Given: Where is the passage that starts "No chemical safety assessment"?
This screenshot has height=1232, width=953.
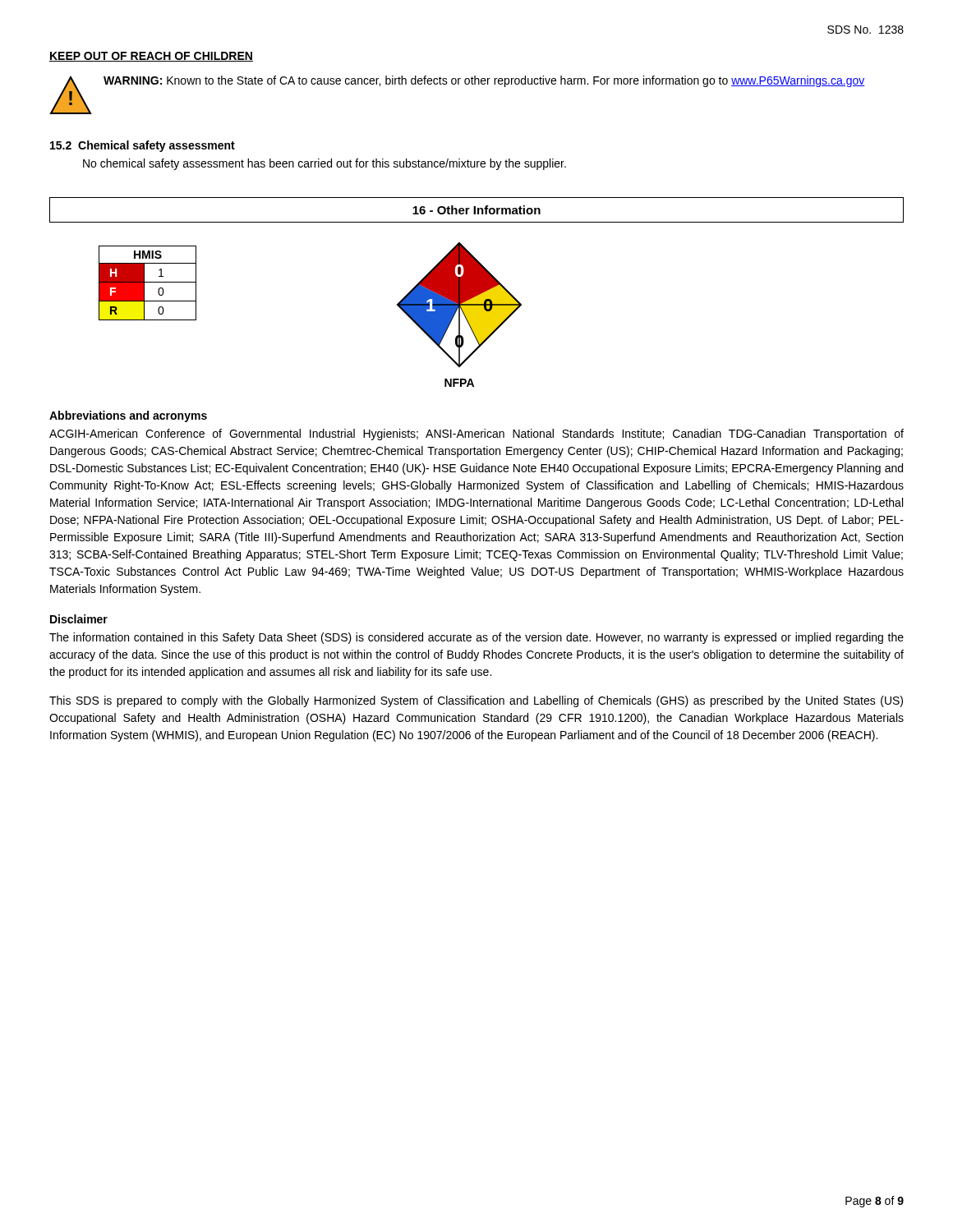Looking at the screenshot, I should (324, 163).
